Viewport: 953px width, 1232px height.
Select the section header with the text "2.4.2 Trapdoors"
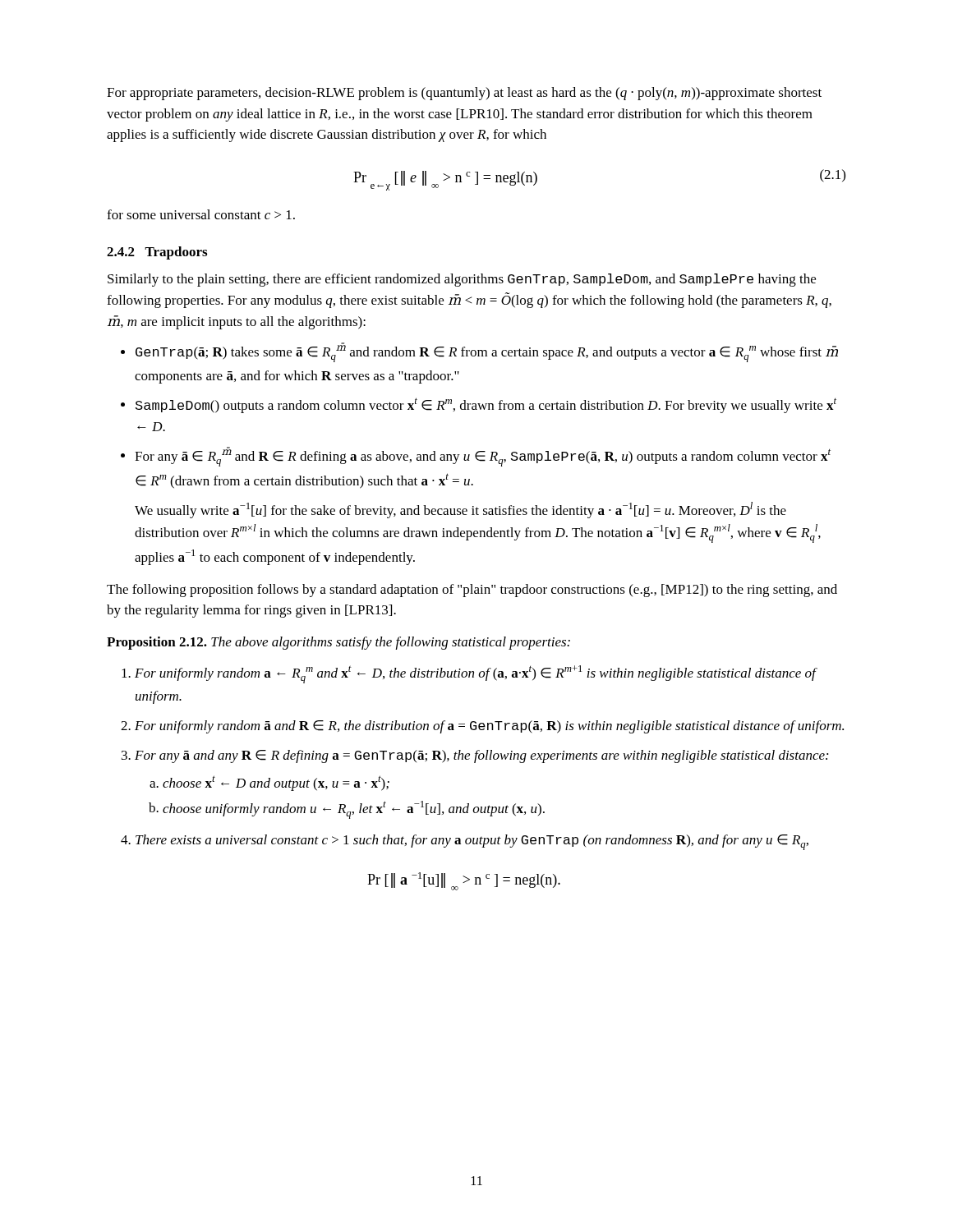(x=157, y=253)
